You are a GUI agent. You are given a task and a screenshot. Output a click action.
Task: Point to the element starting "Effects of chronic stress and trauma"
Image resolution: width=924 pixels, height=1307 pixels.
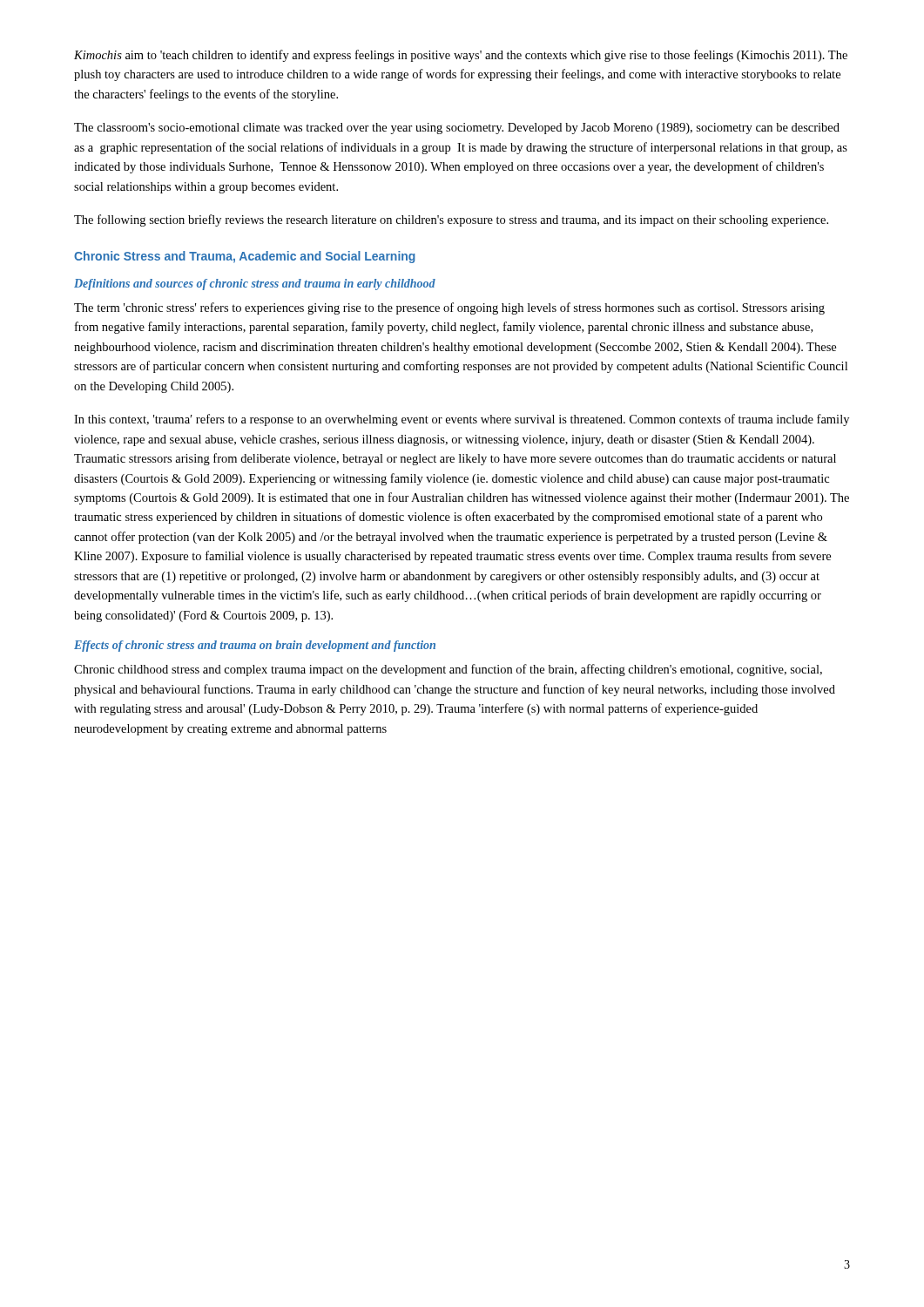(255, 645)
